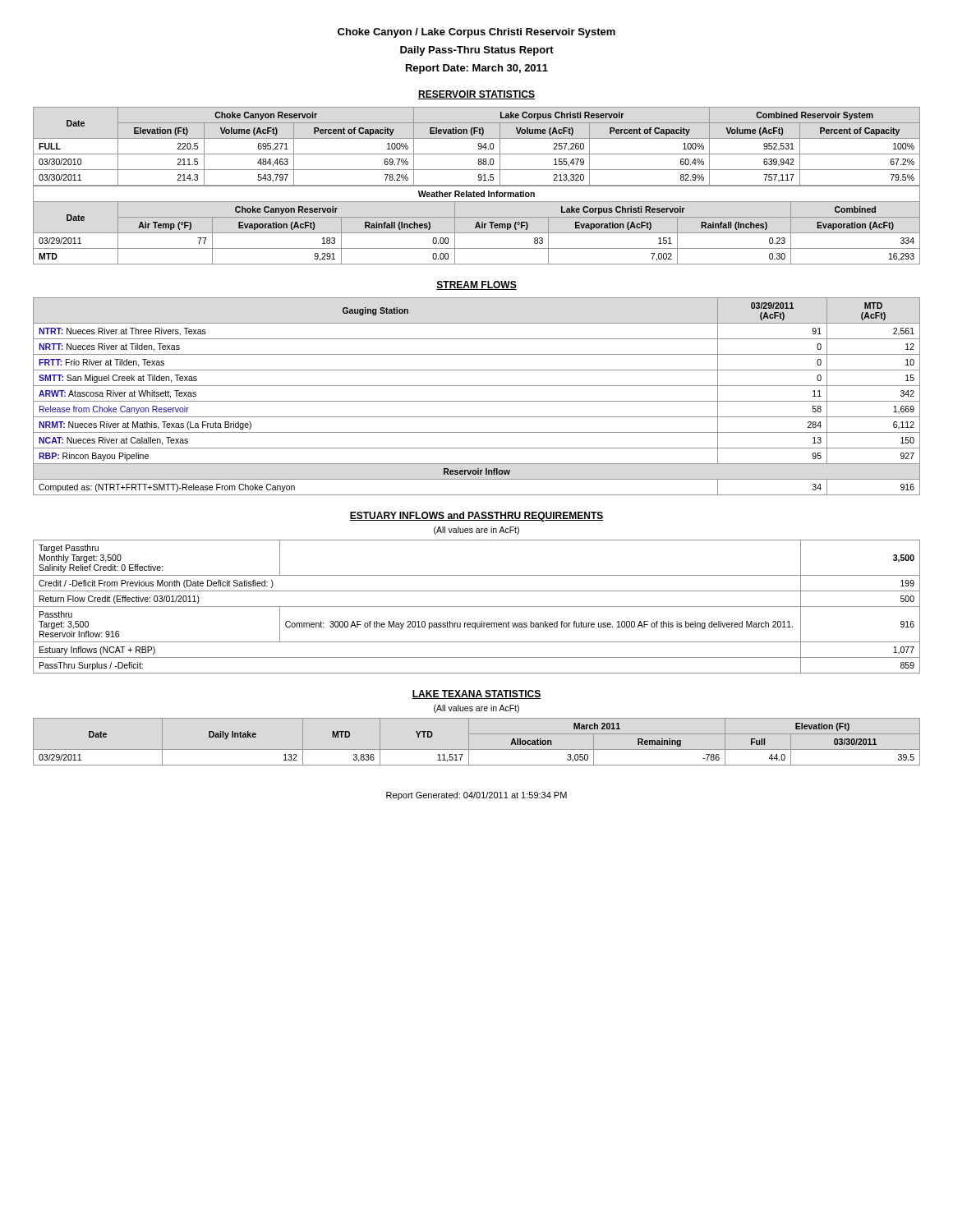This screenshot has width=953, height=1232.
Task: Locate the region starting "ESTUARY INFLOWS and PASSTHRU"
Action: pos(476,516)
